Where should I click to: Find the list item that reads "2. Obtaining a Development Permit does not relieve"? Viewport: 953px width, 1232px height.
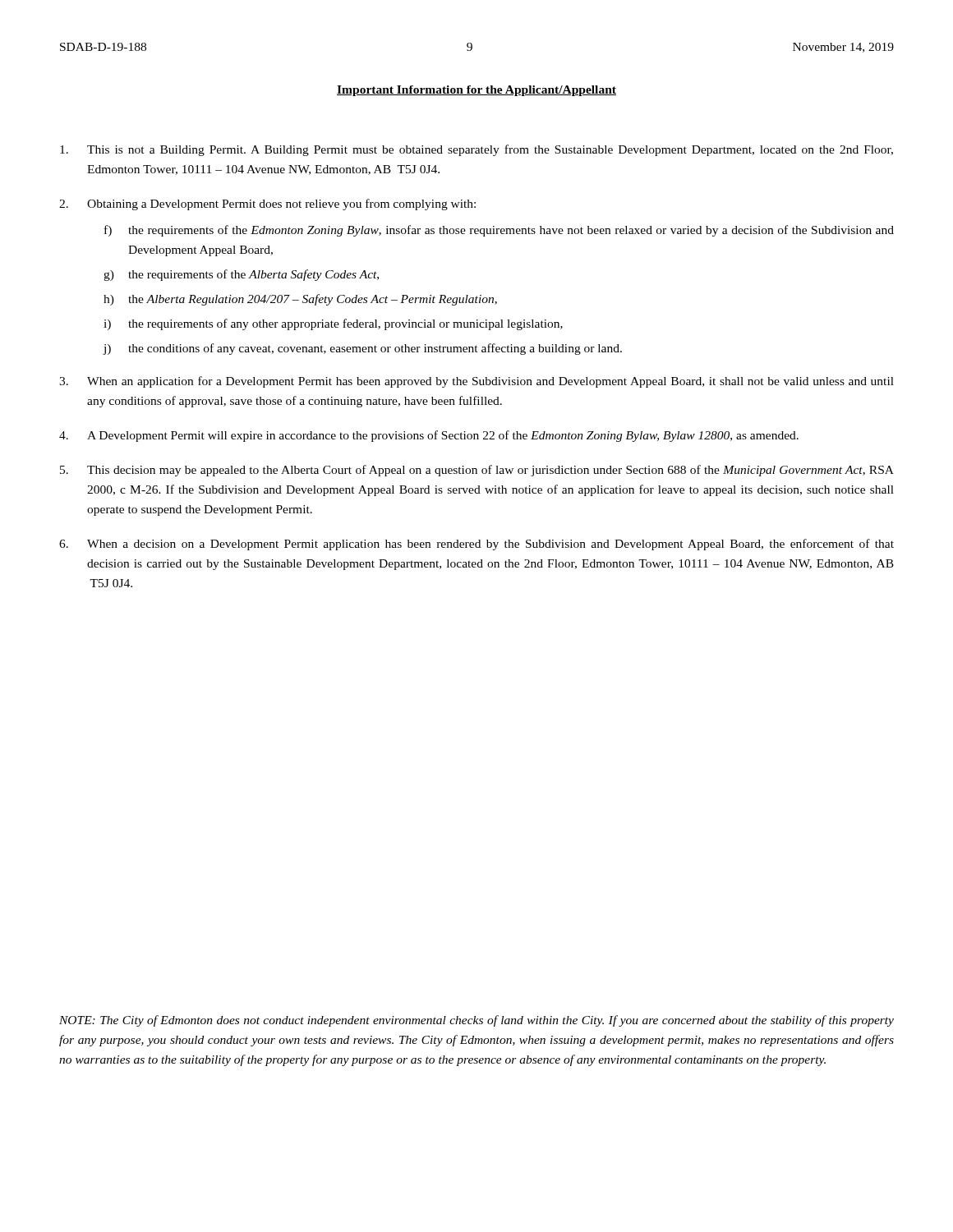coord(267,205)
